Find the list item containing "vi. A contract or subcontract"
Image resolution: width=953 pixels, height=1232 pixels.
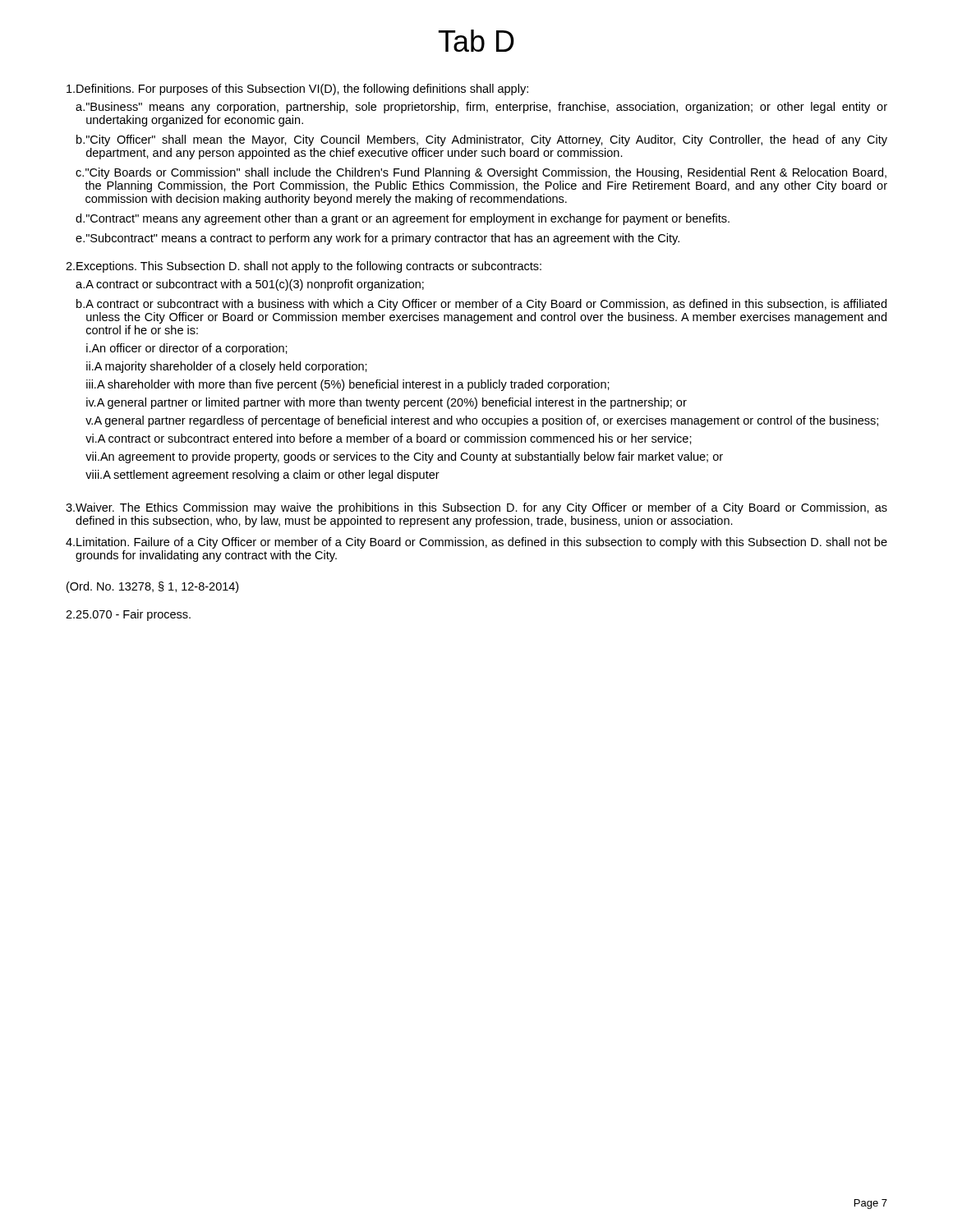coord(389,439)
